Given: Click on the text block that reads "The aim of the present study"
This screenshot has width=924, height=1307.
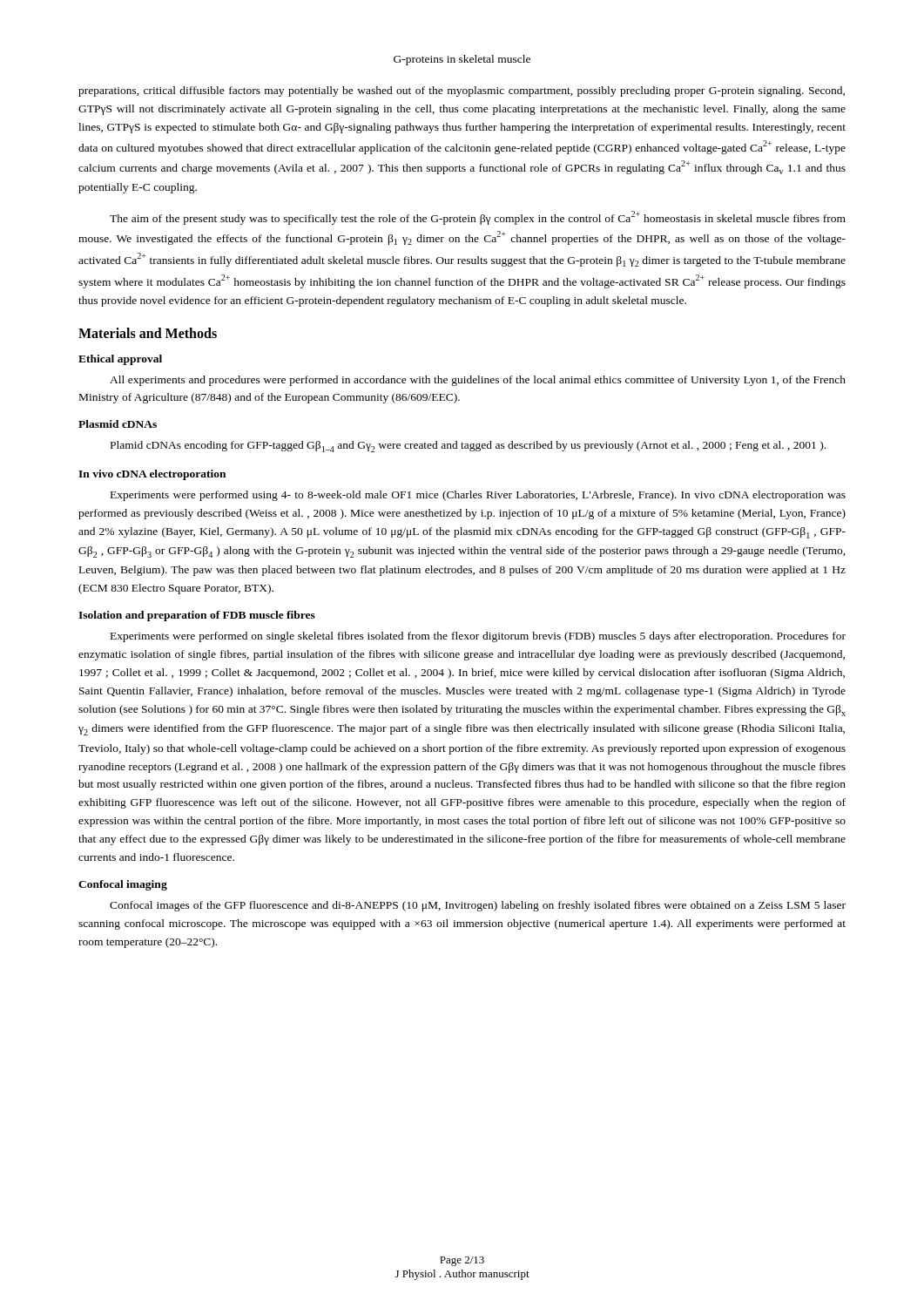Looking at the screenshot, I should [462, 258].
